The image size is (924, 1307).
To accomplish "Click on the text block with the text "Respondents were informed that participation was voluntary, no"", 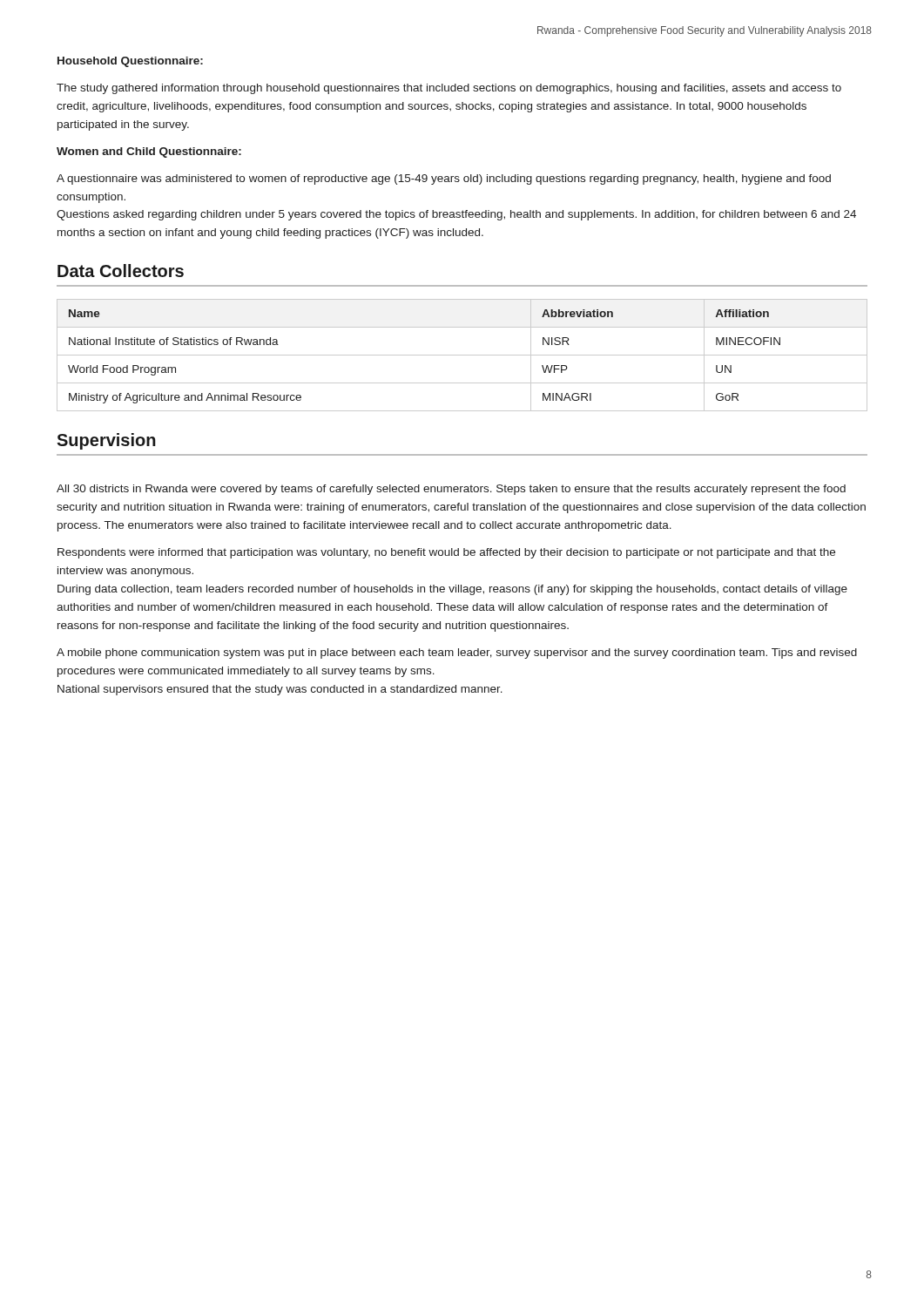I will [452, 589].
